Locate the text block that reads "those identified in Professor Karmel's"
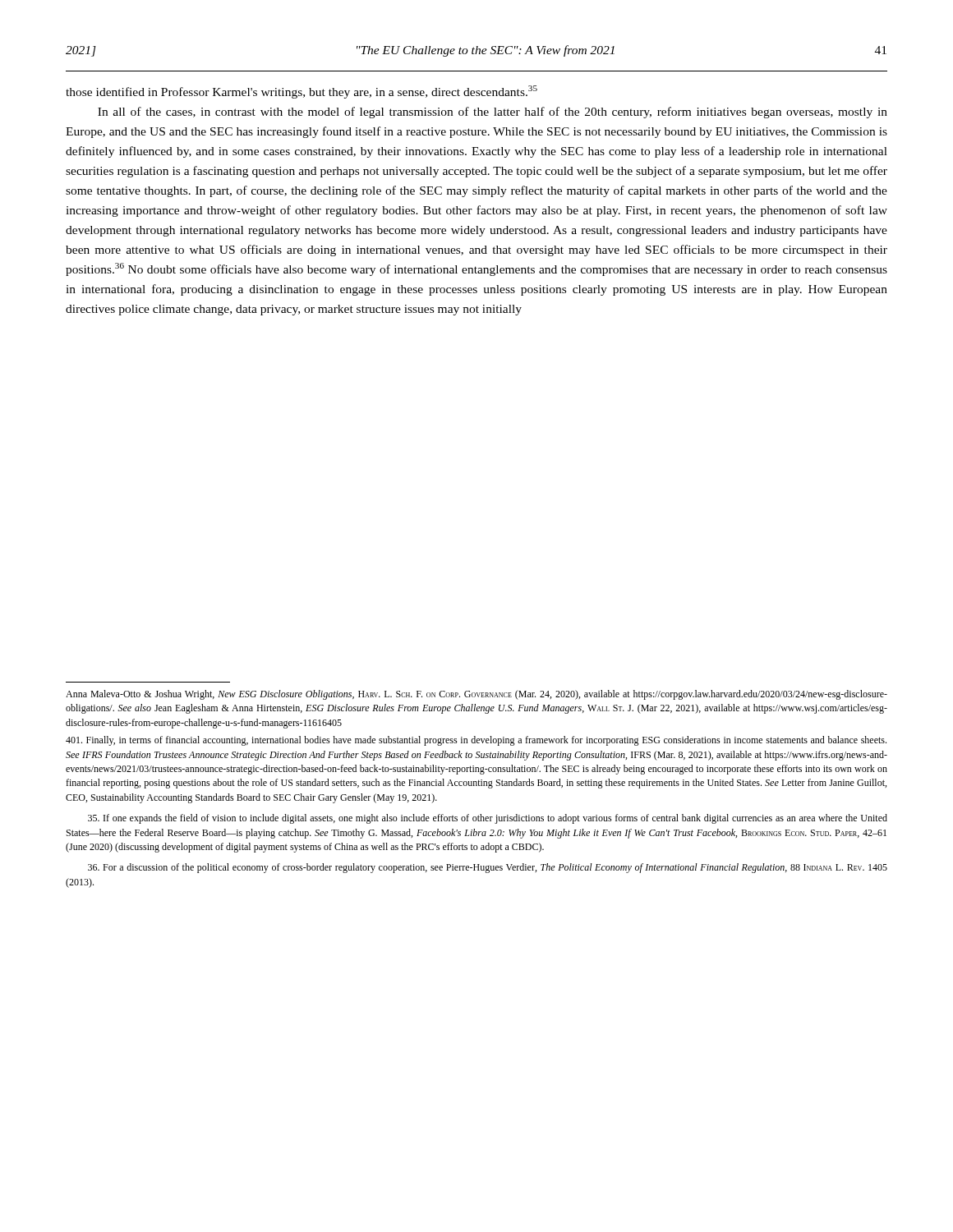This screenshot has height=1232, width=953. click(x=476, y=92)
